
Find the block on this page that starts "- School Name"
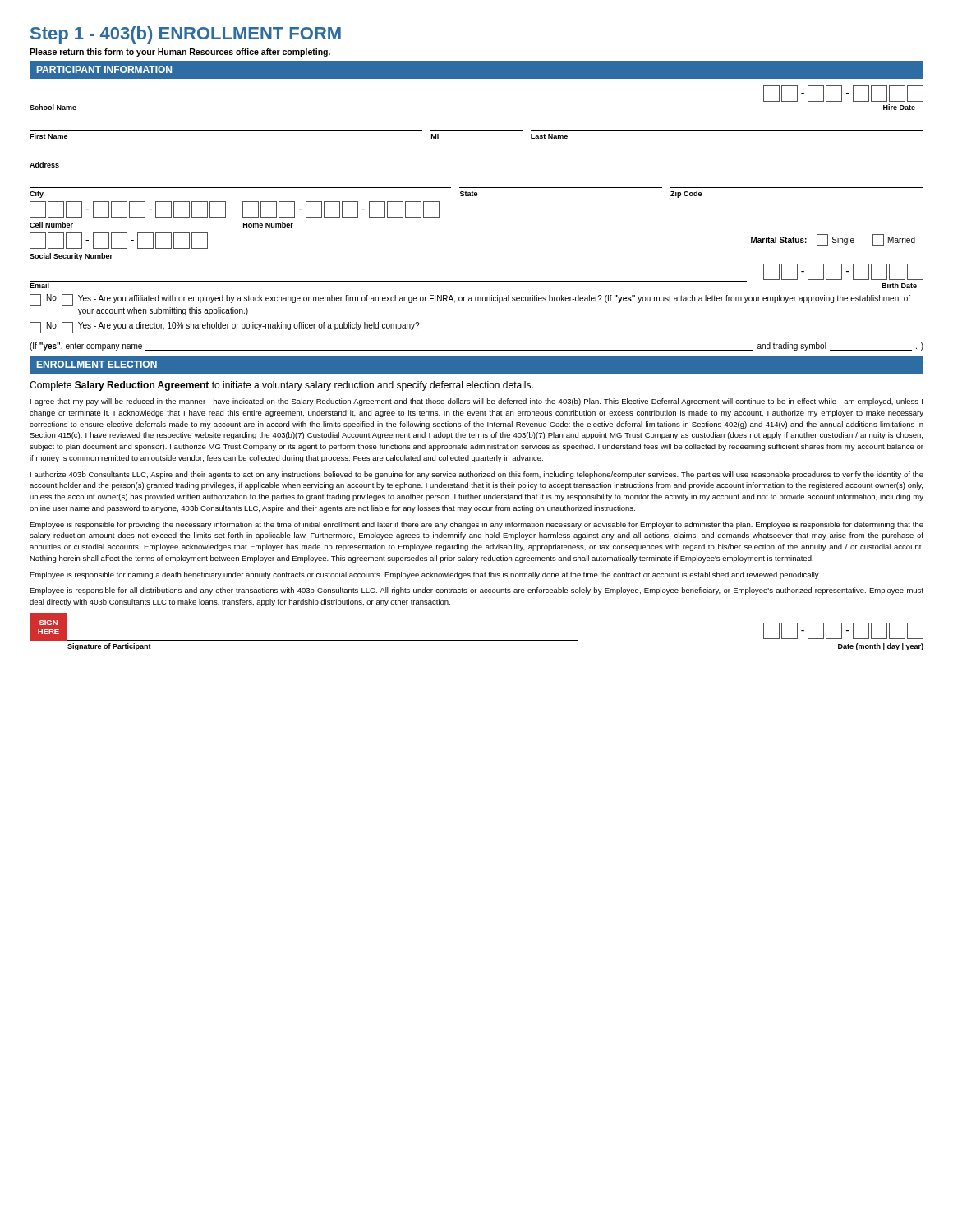[476, 99]
